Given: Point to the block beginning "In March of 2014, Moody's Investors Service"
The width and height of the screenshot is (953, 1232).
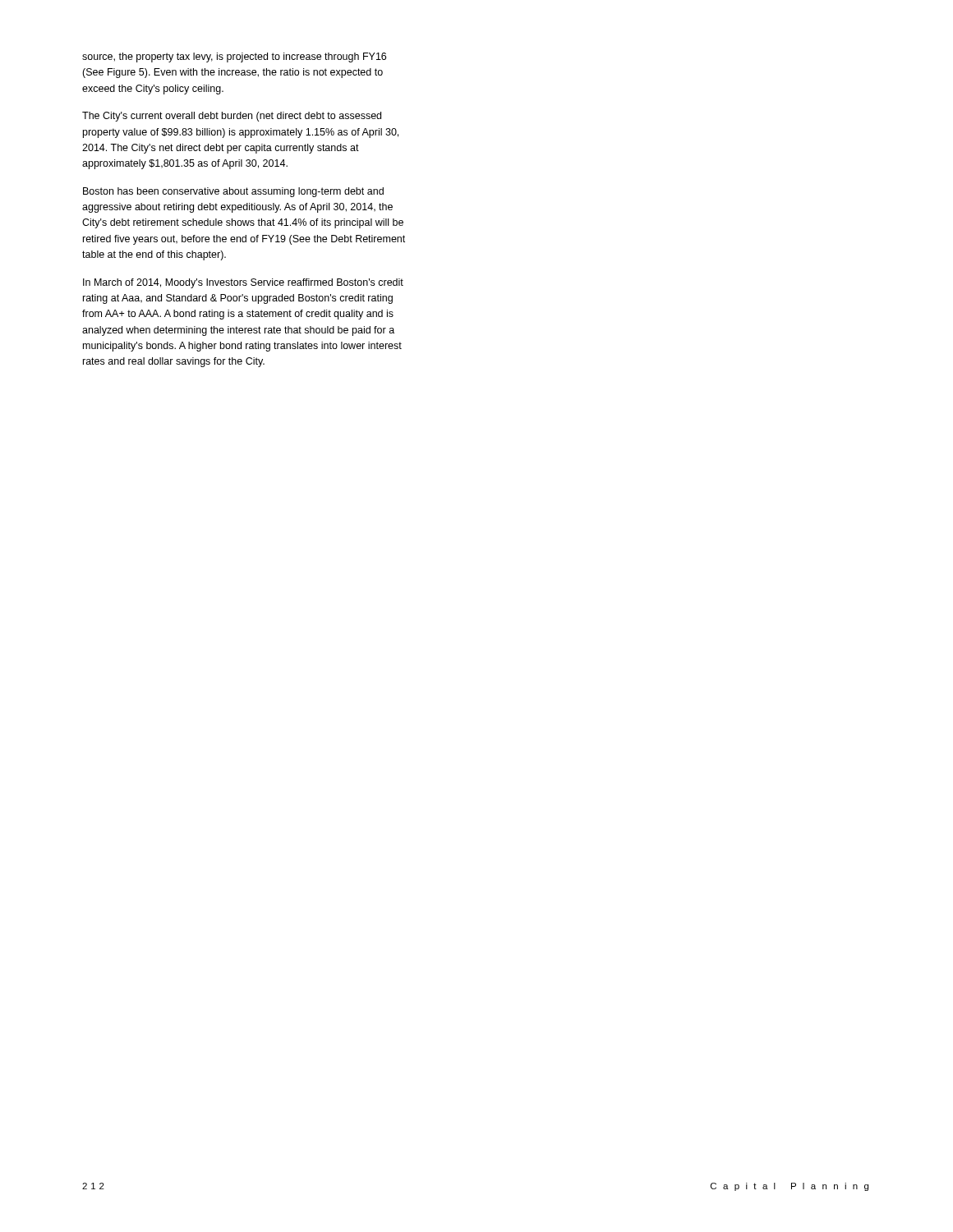Looking at the screenshot, I should coord(243,322).
